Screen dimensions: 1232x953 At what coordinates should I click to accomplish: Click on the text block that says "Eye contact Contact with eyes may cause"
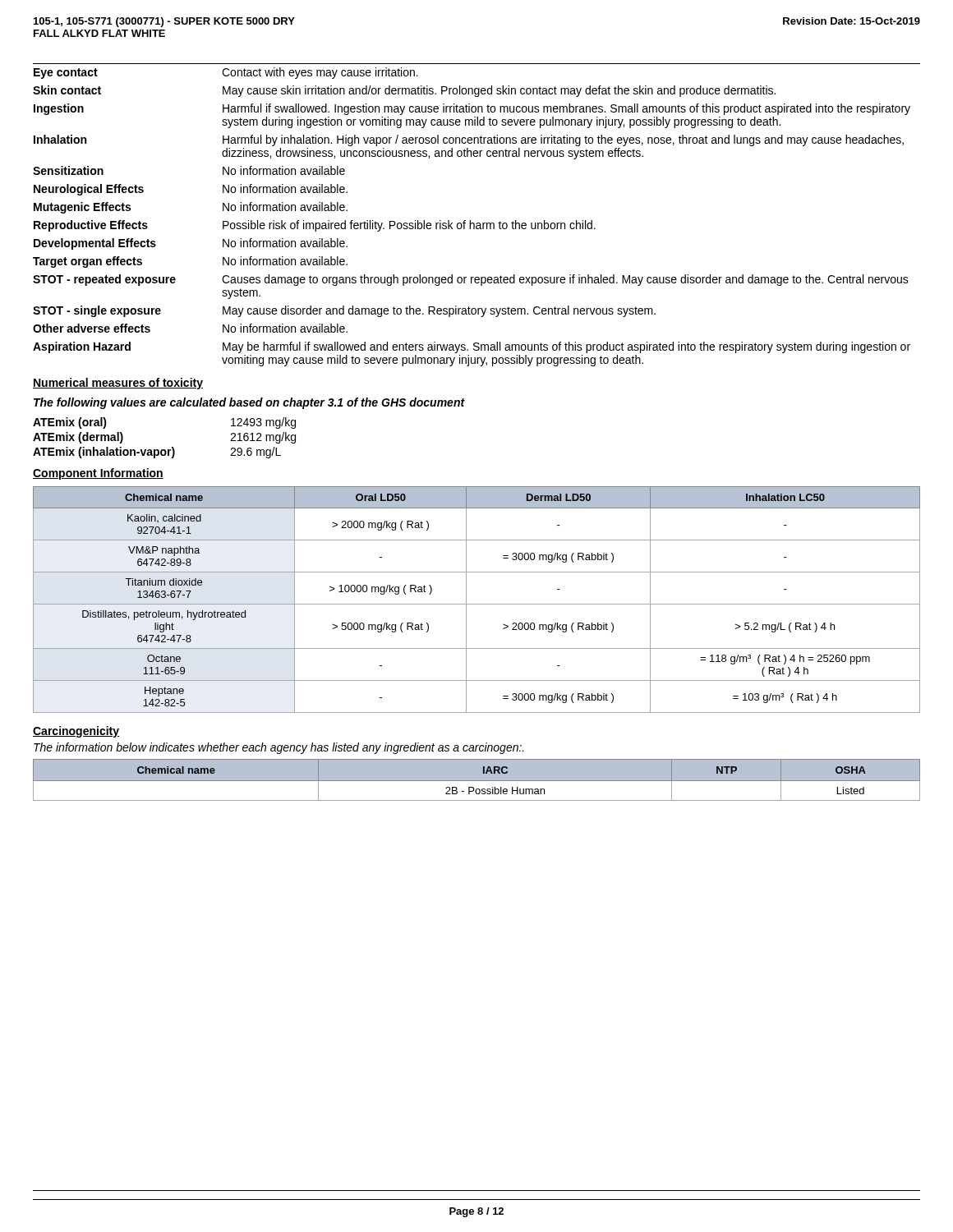(476, 72)
